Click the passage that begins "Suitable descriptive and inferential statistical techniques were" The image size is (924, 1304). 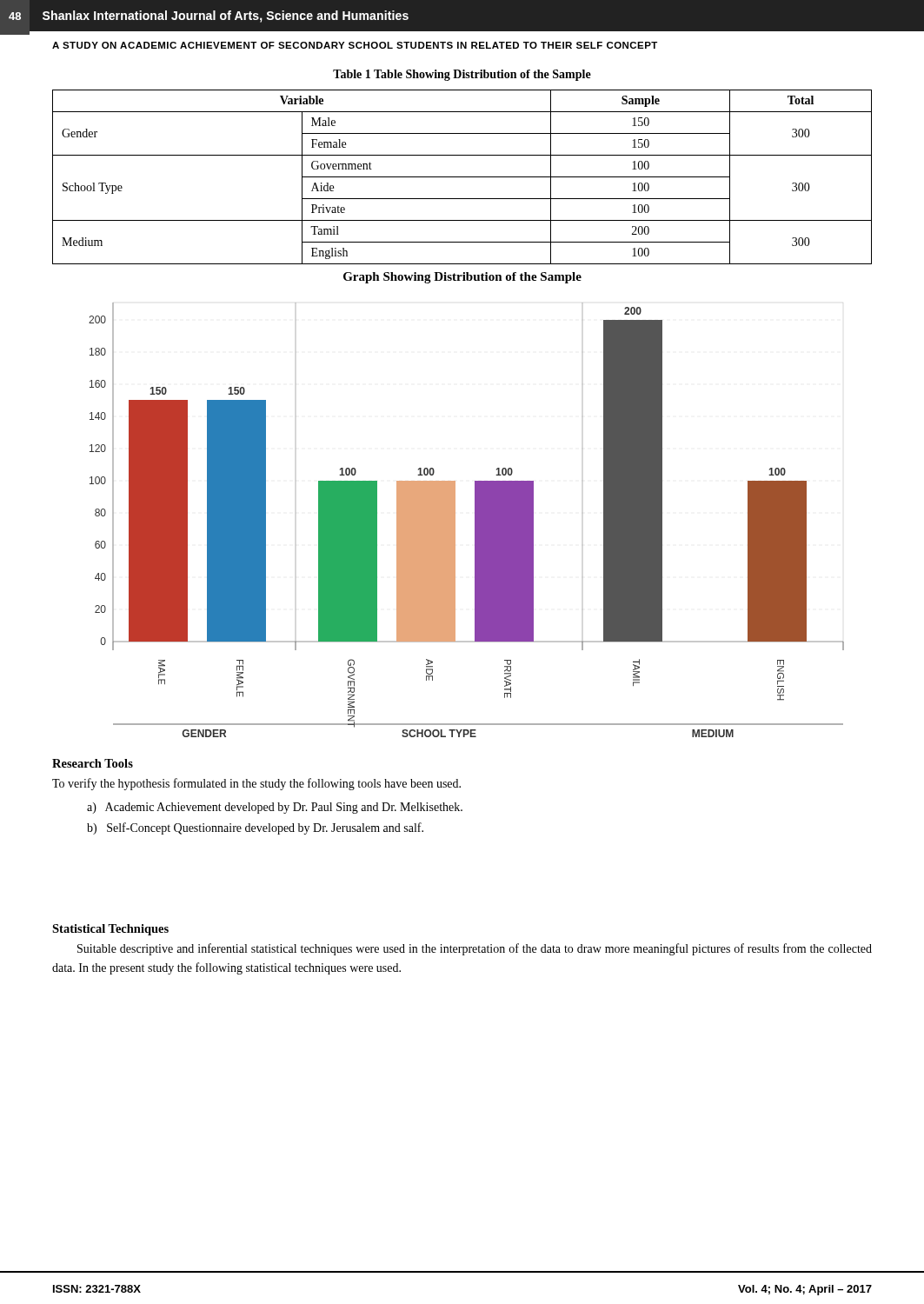point(462,959)
